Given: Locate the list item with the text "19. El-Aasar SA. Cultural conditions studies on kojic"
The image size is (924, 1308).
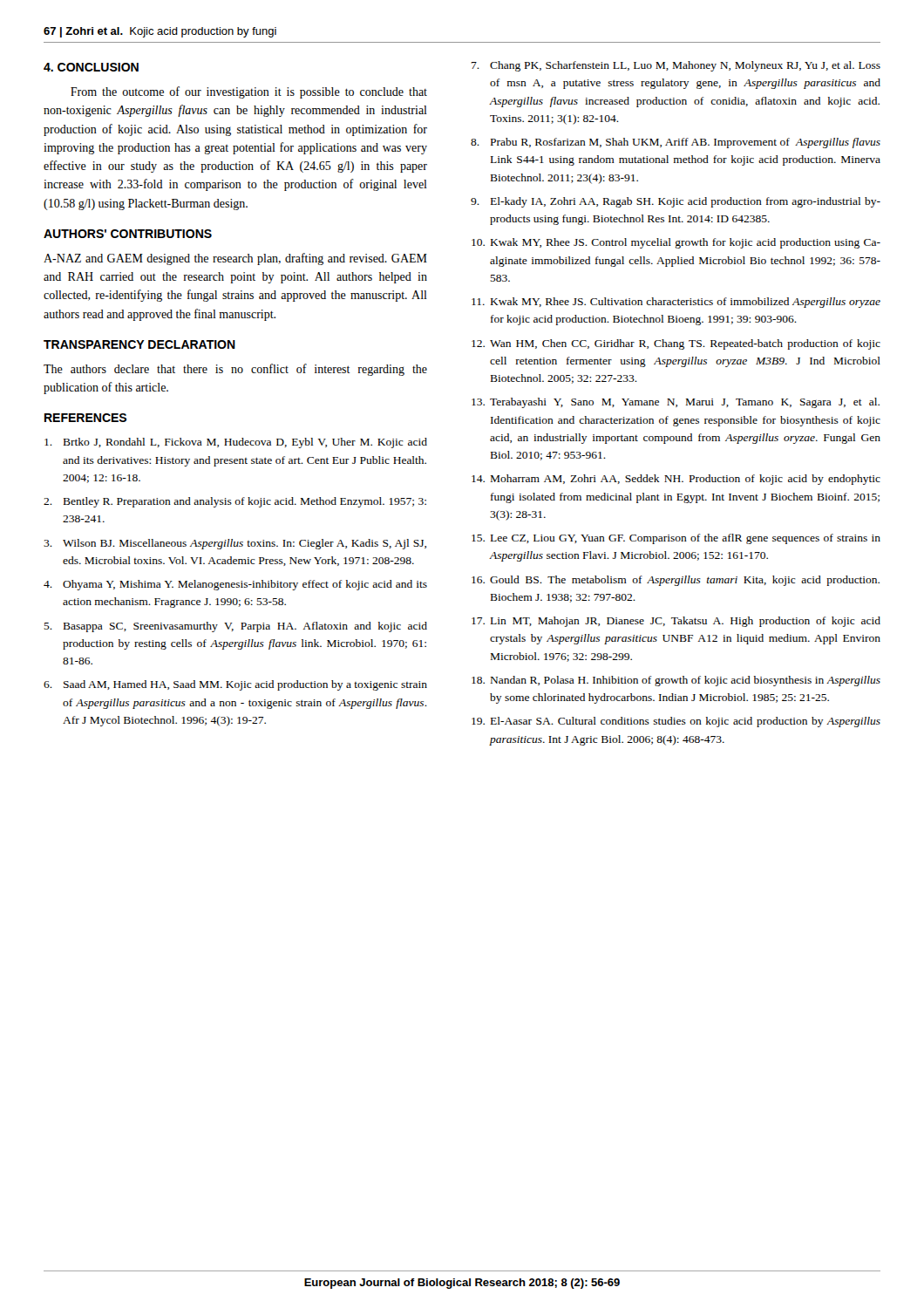Looking at the screenshot, I should (676, 730).
